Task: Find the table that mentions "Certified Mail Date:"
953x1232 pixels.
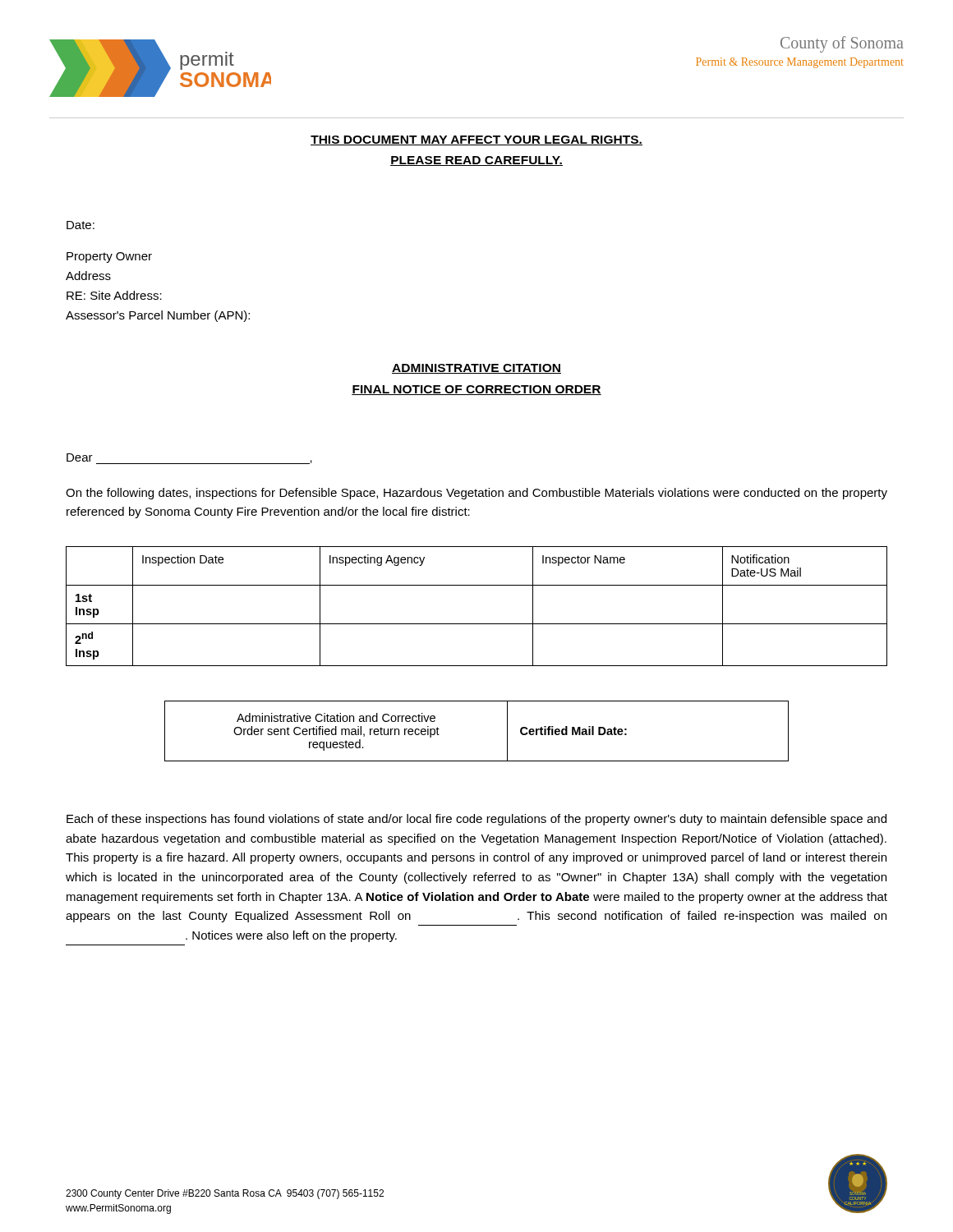Action: 476,731
